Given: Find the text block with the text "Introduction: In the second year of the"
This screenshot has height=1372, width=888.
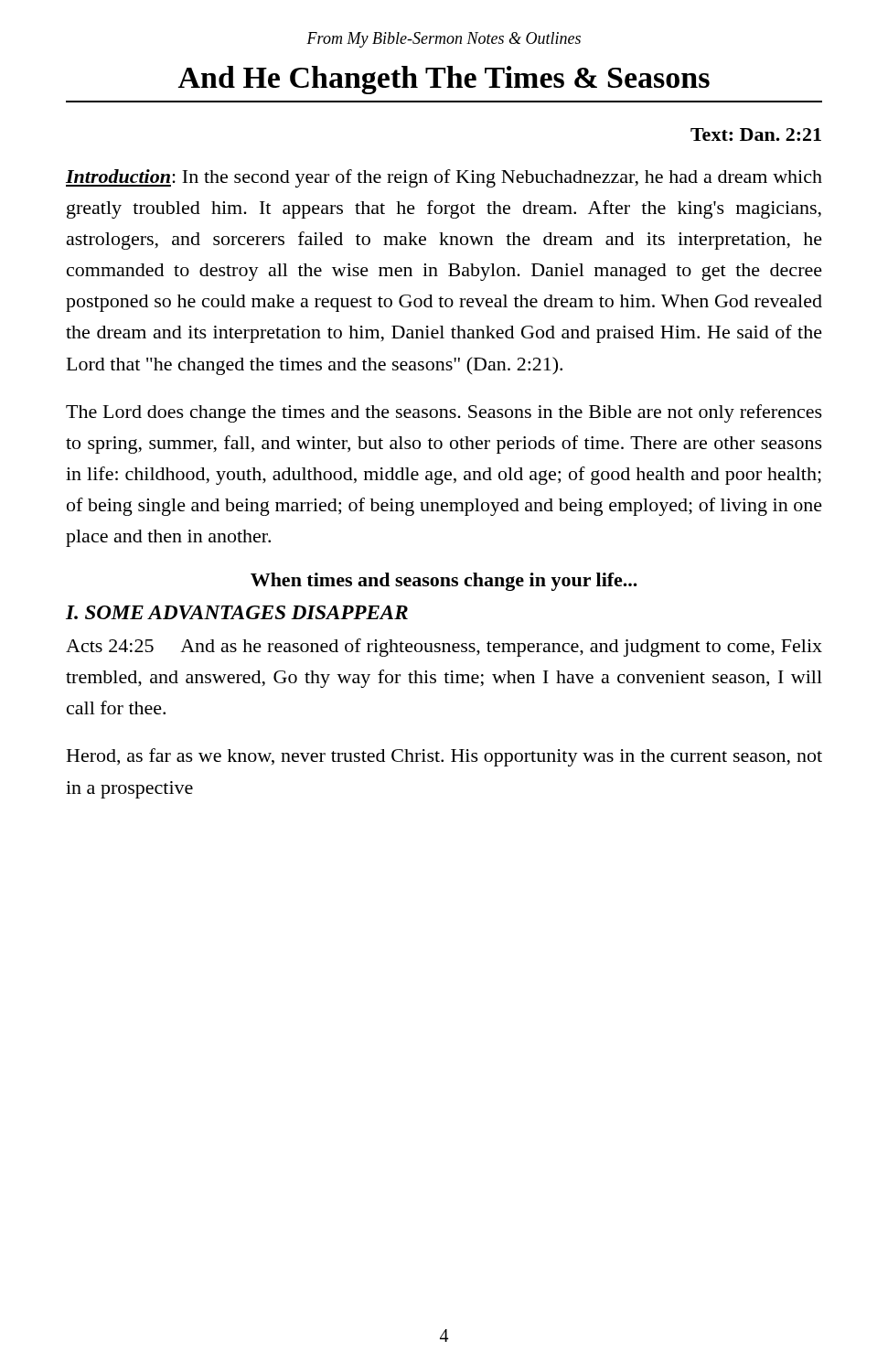Looking at the screenshot, I should click(x=444, y=270).
